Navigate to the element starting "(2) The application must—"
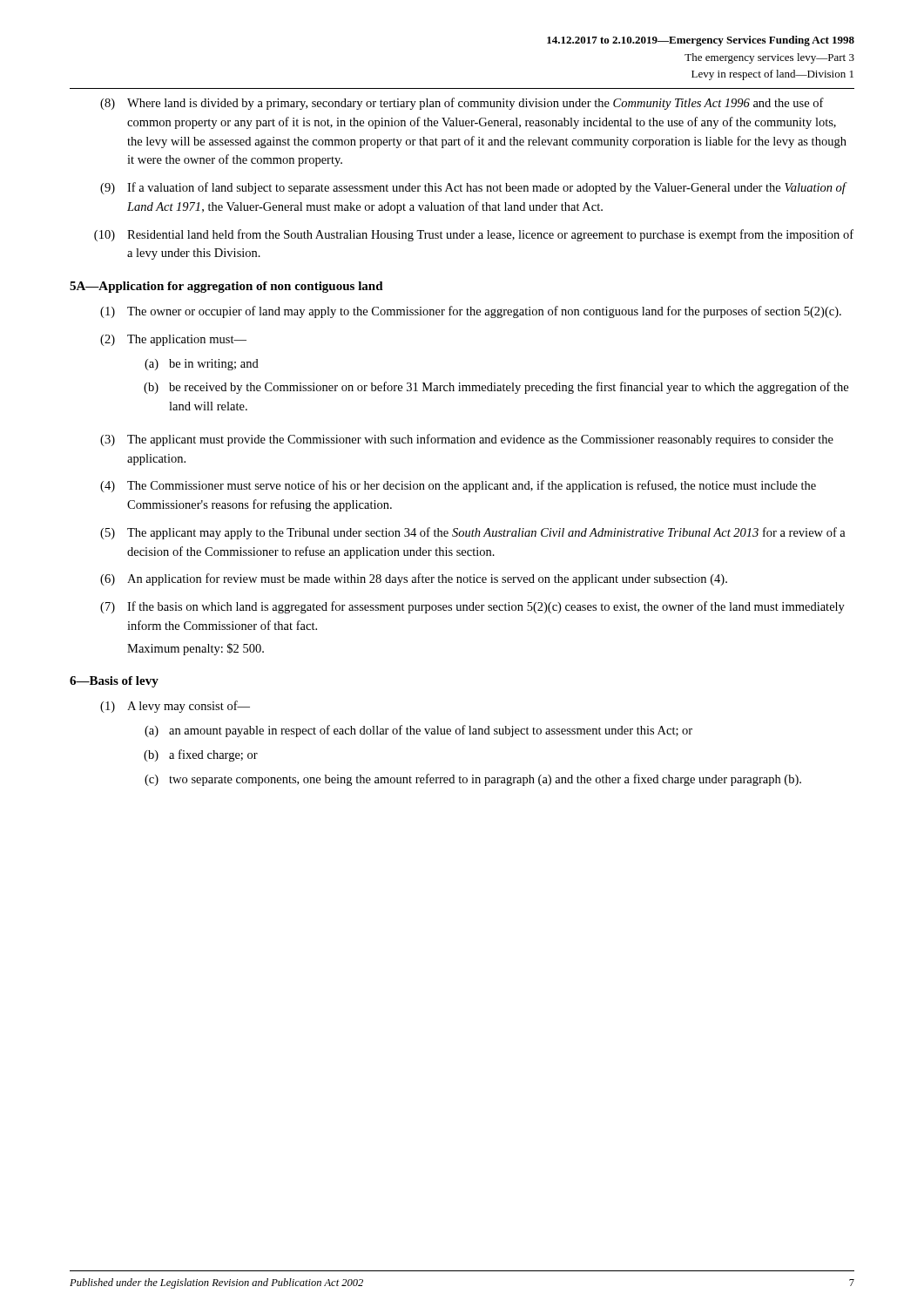This screenshot has height=1307, width=924. [462, 376]
